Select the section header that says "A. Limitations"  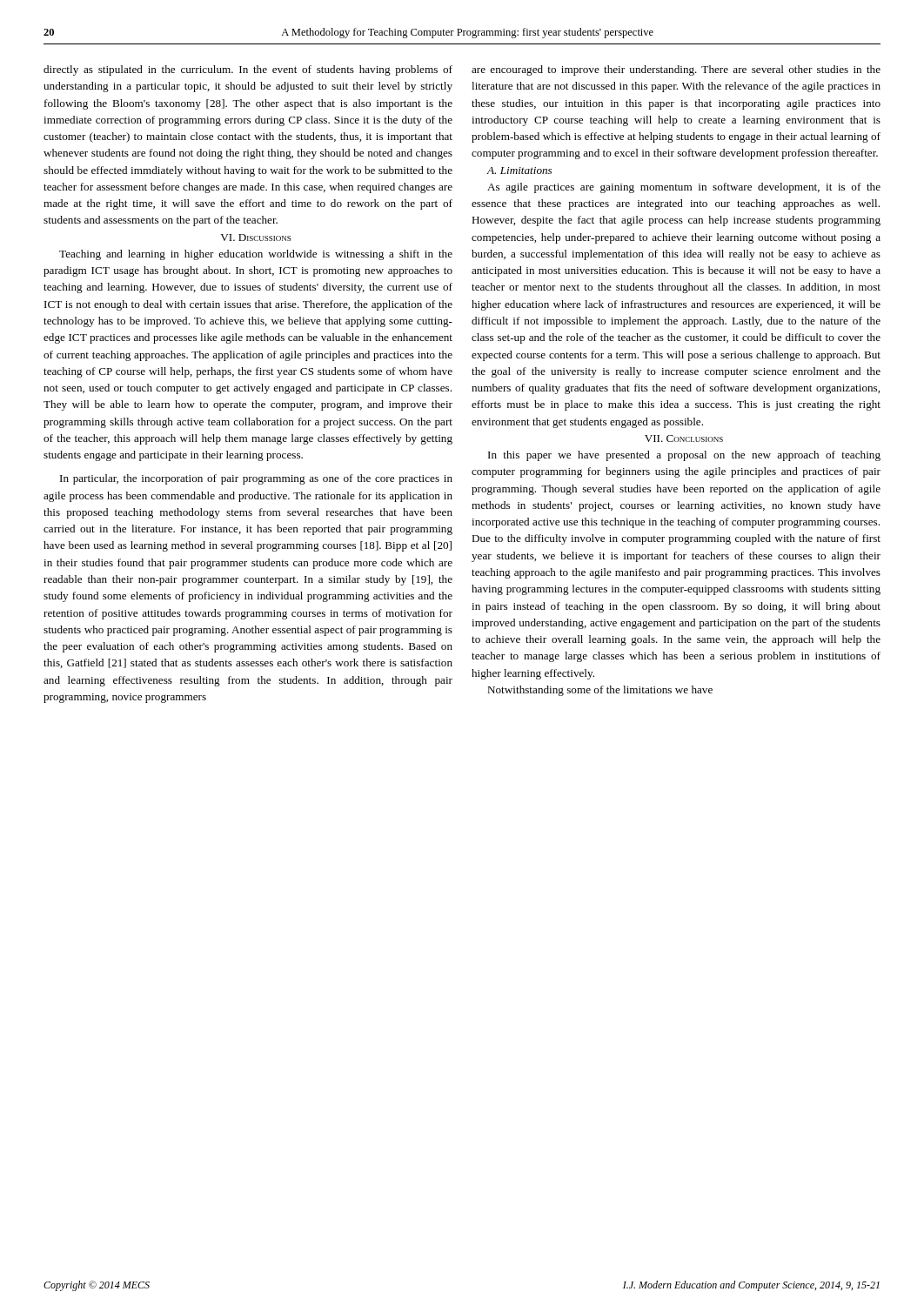[519, 171]
